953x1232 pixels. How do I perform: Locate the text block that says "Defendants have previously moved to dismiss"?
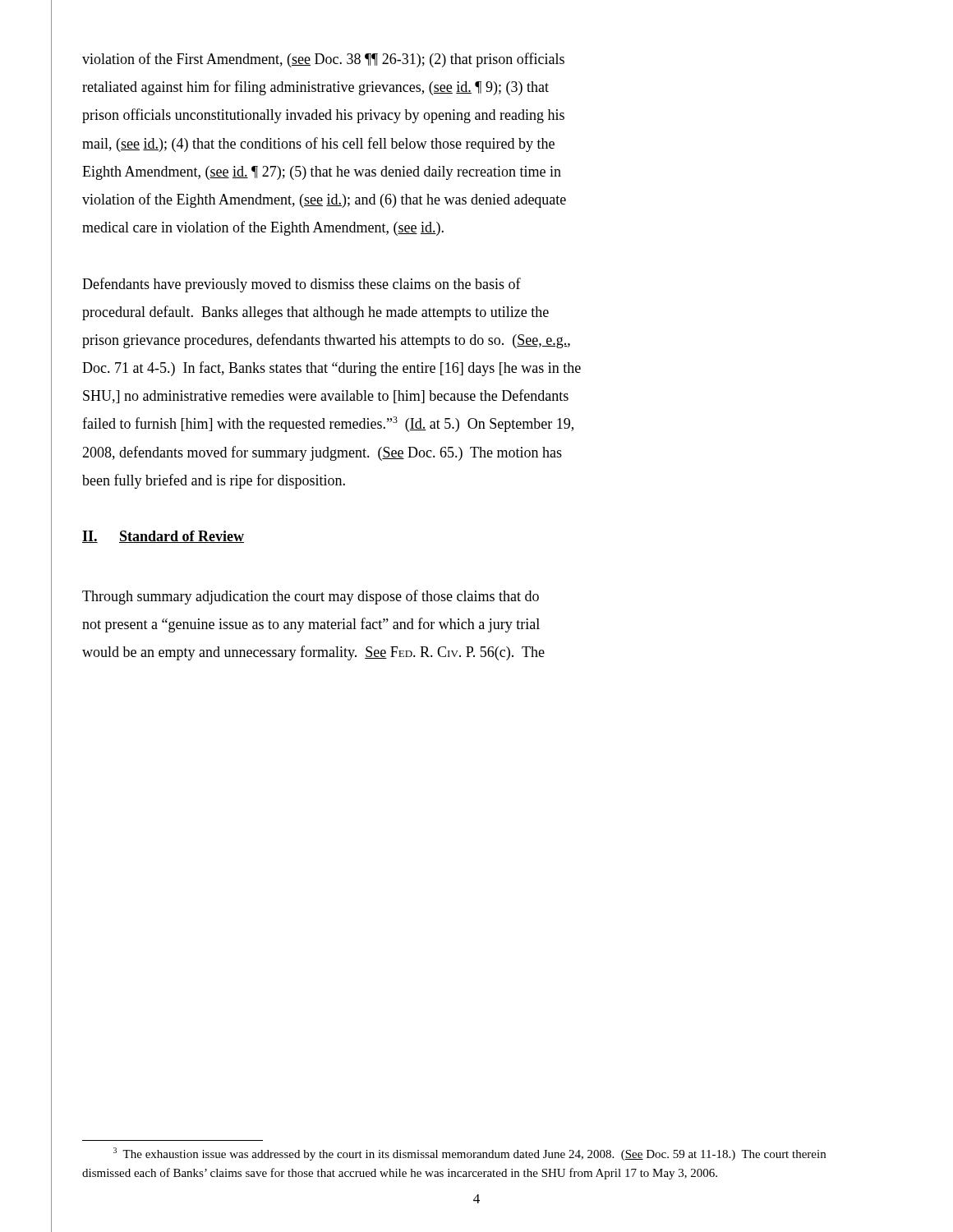click(x=479, y=382)
